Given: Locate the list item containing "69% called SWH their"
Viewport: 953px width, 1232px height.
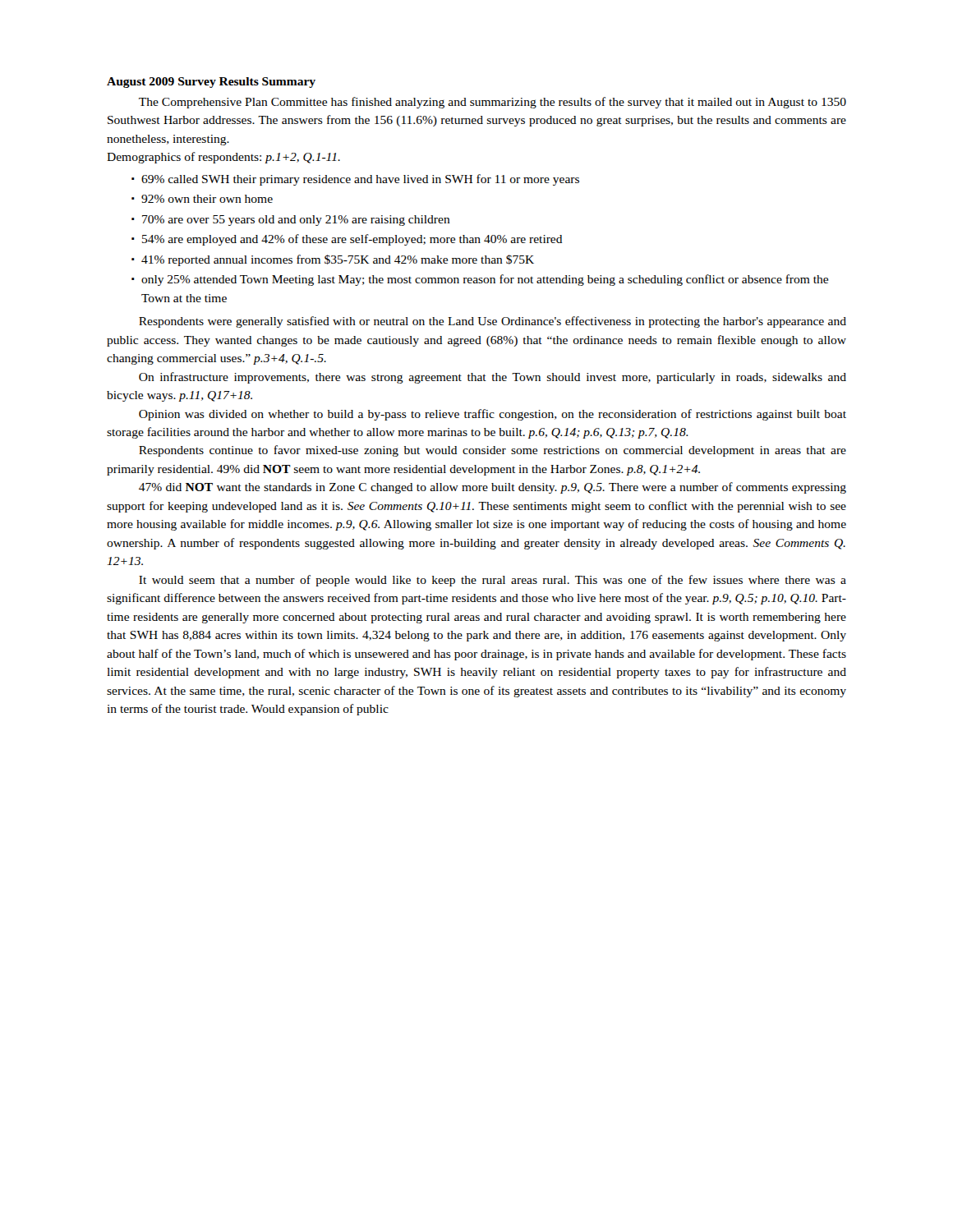Looking at the screenshot, I should pyautogui.click(x=476, y=179).
